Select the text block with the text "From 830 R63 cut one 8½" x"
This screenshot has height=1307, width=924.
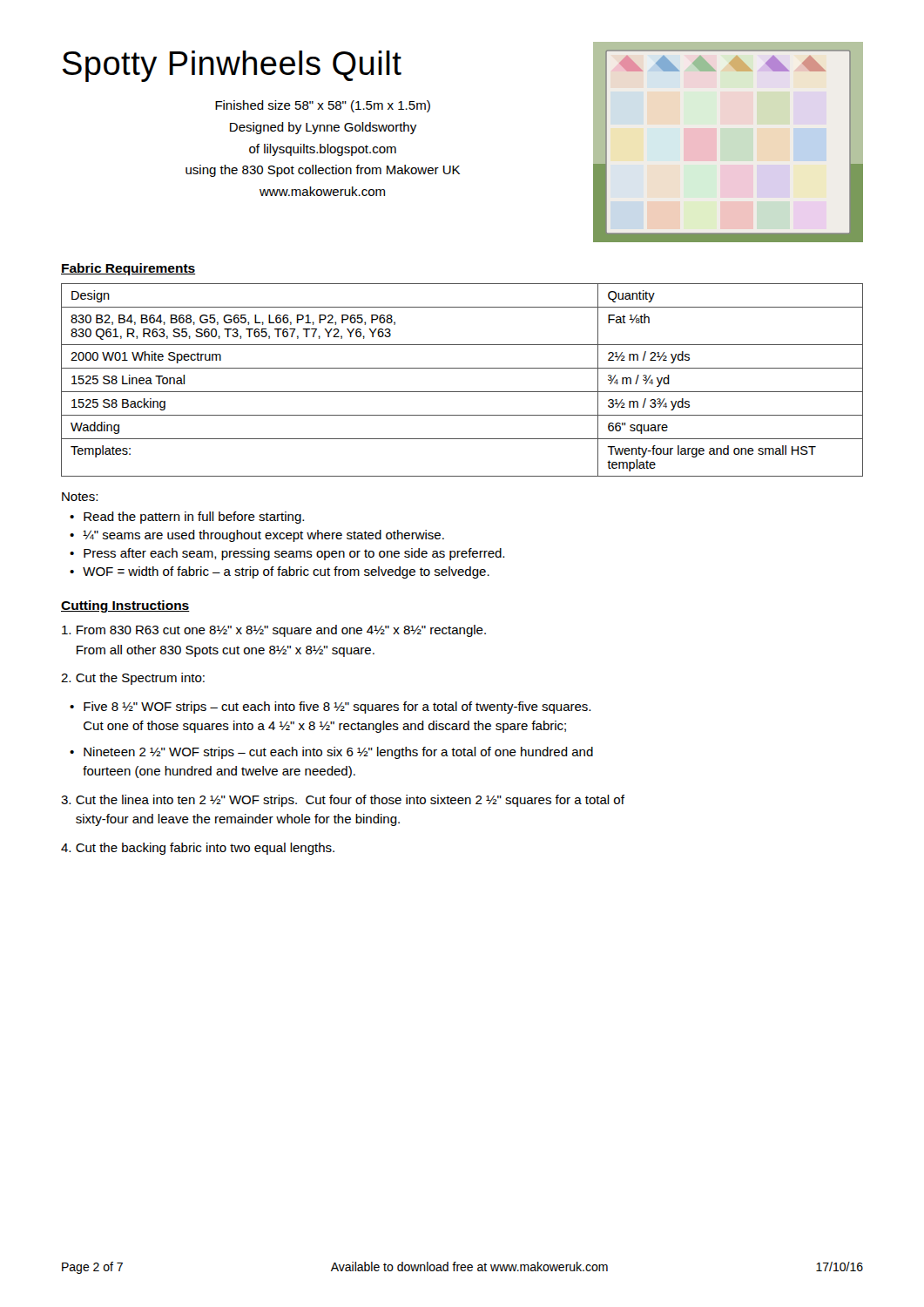click(x=274, y=639)
